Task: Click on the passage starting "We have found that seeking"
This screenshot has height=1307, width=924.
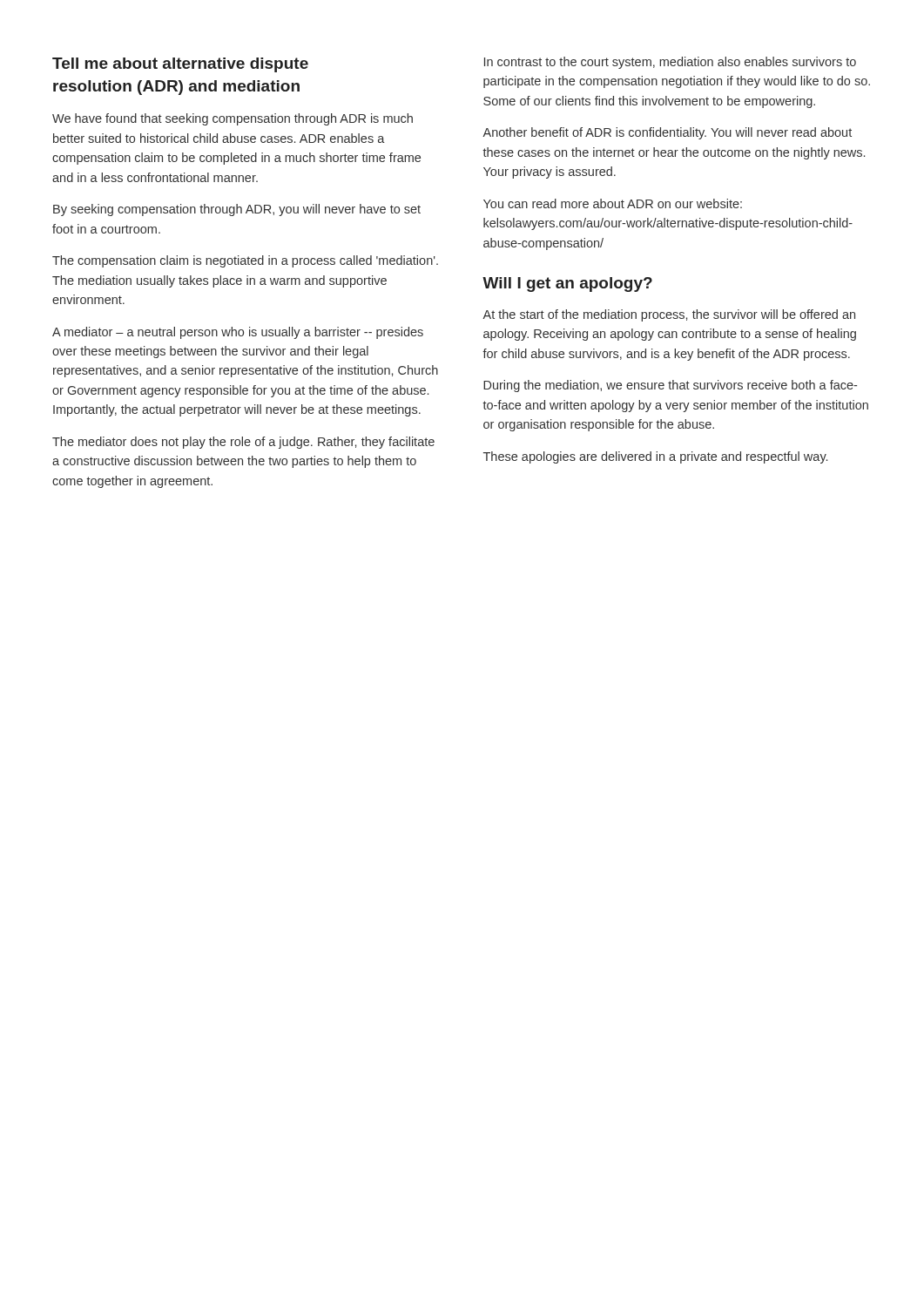Action: click(237, 148)
